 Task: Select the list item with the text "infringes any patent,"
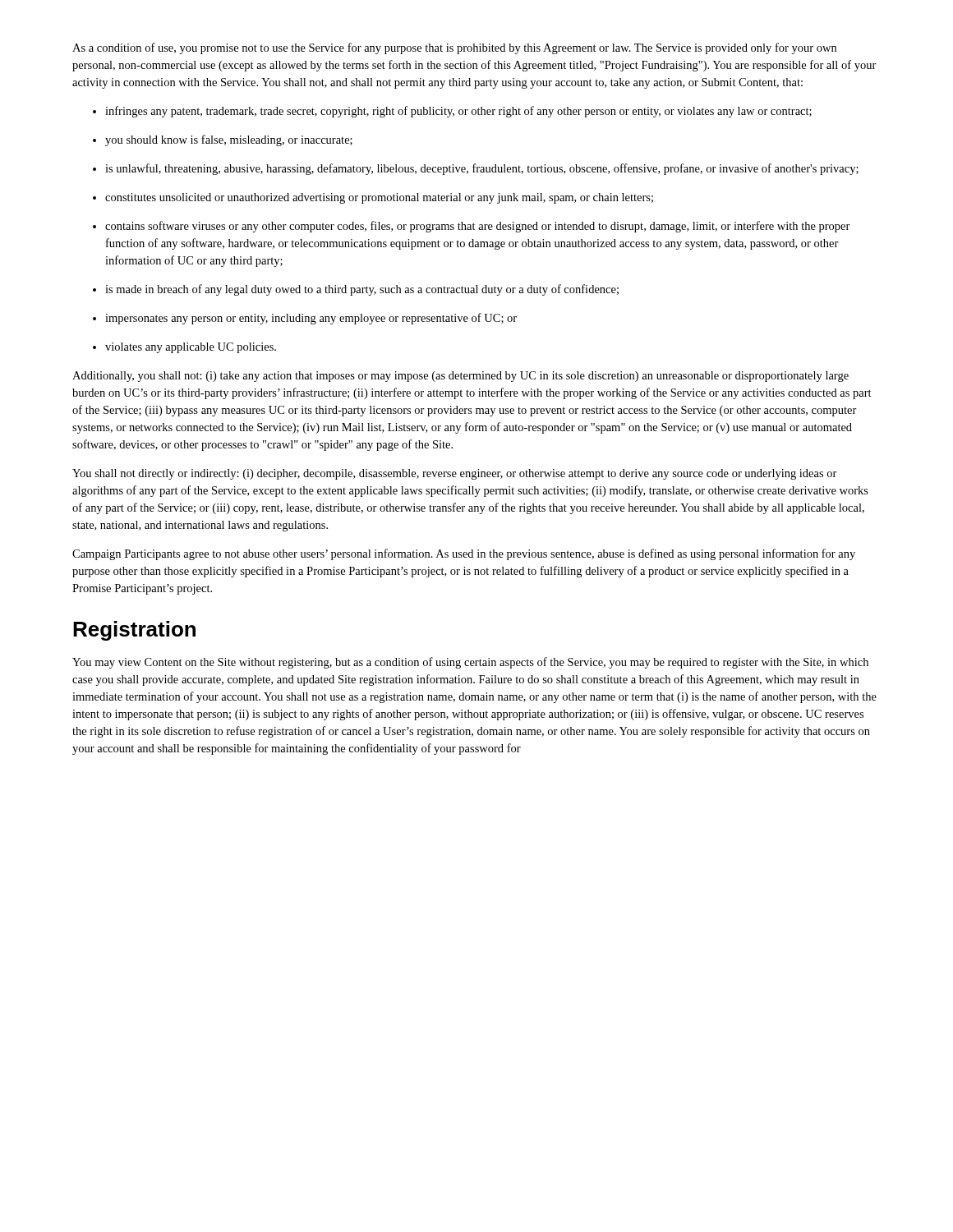tap(476, 111)
